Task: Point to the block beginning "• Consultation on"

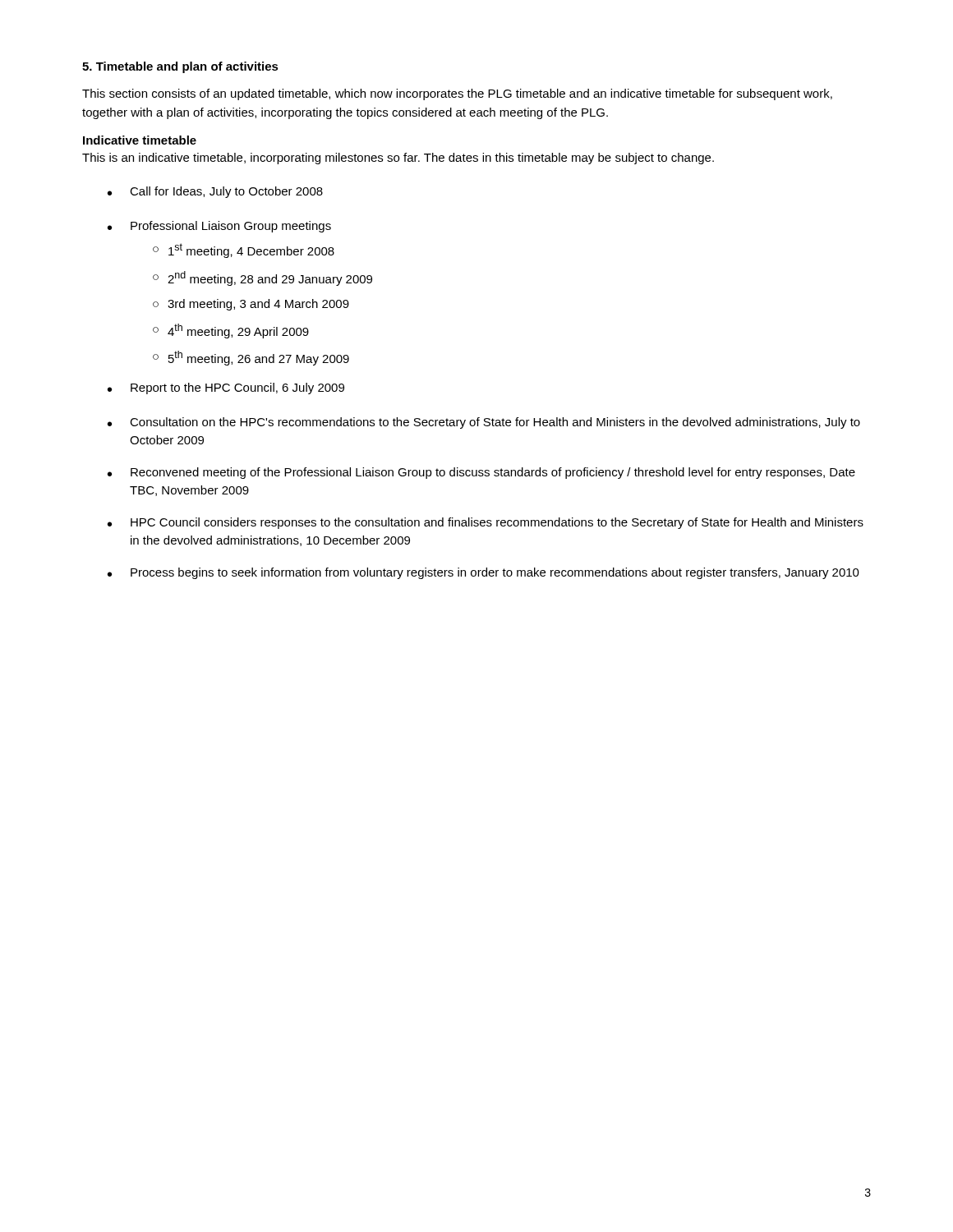Action: tap(489, 431)
